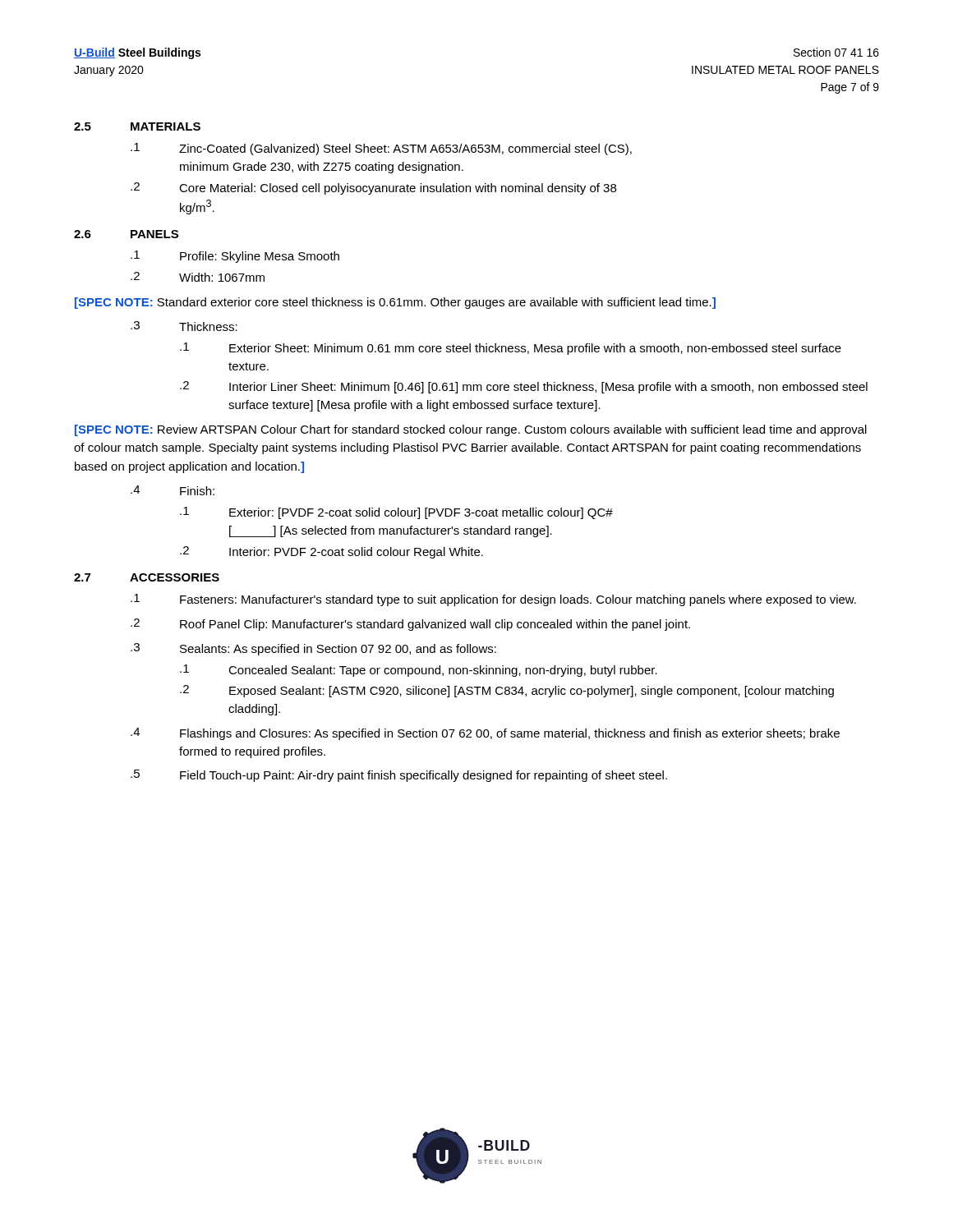953x1232 pixels.
Task: Navigate to the region starting ".1 Zinc-Coated (Galvanized) Steel"
Action: tap(381, 157)
